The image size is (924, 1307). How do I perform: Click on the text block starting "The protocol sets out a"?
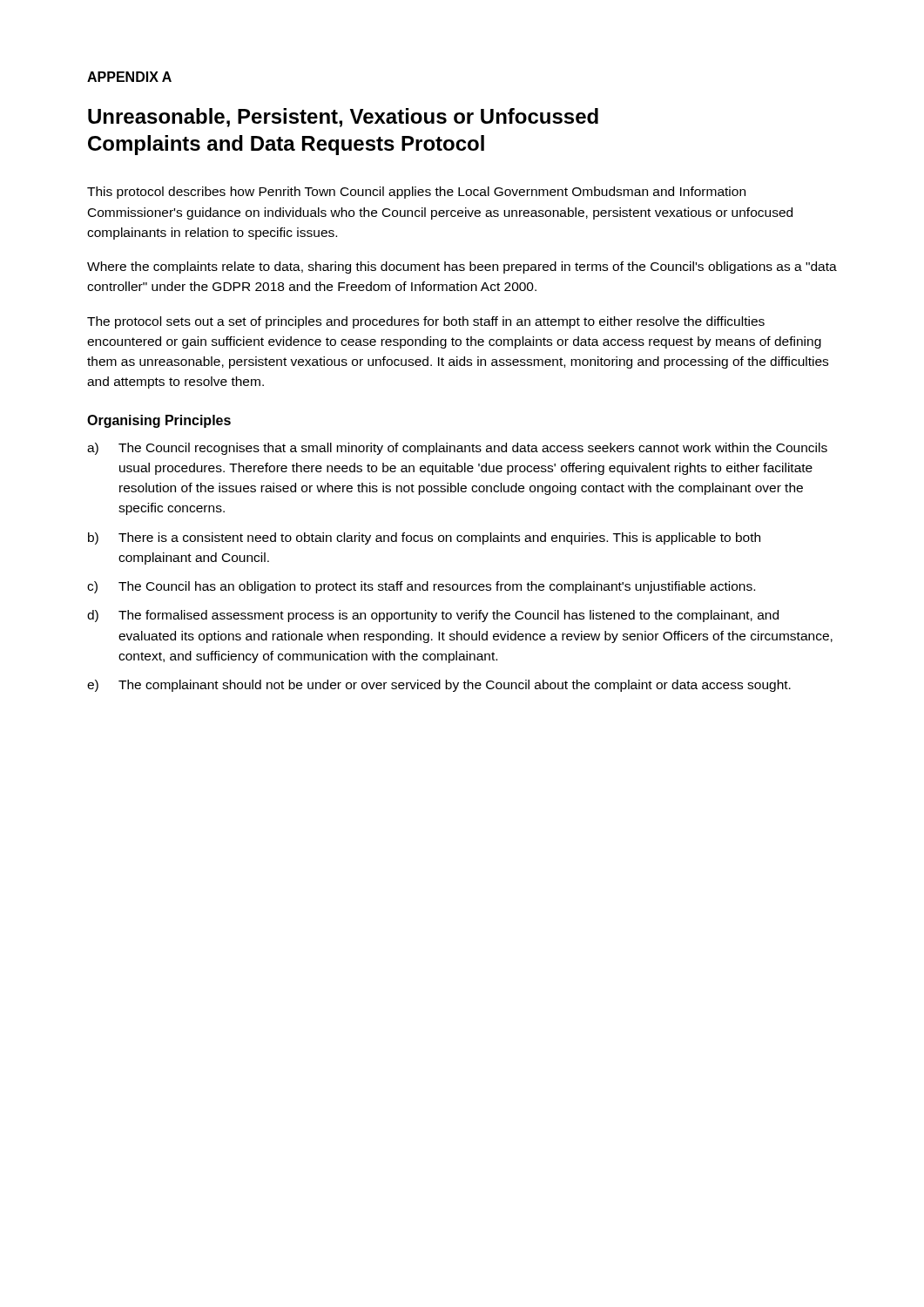click(458, 351)
